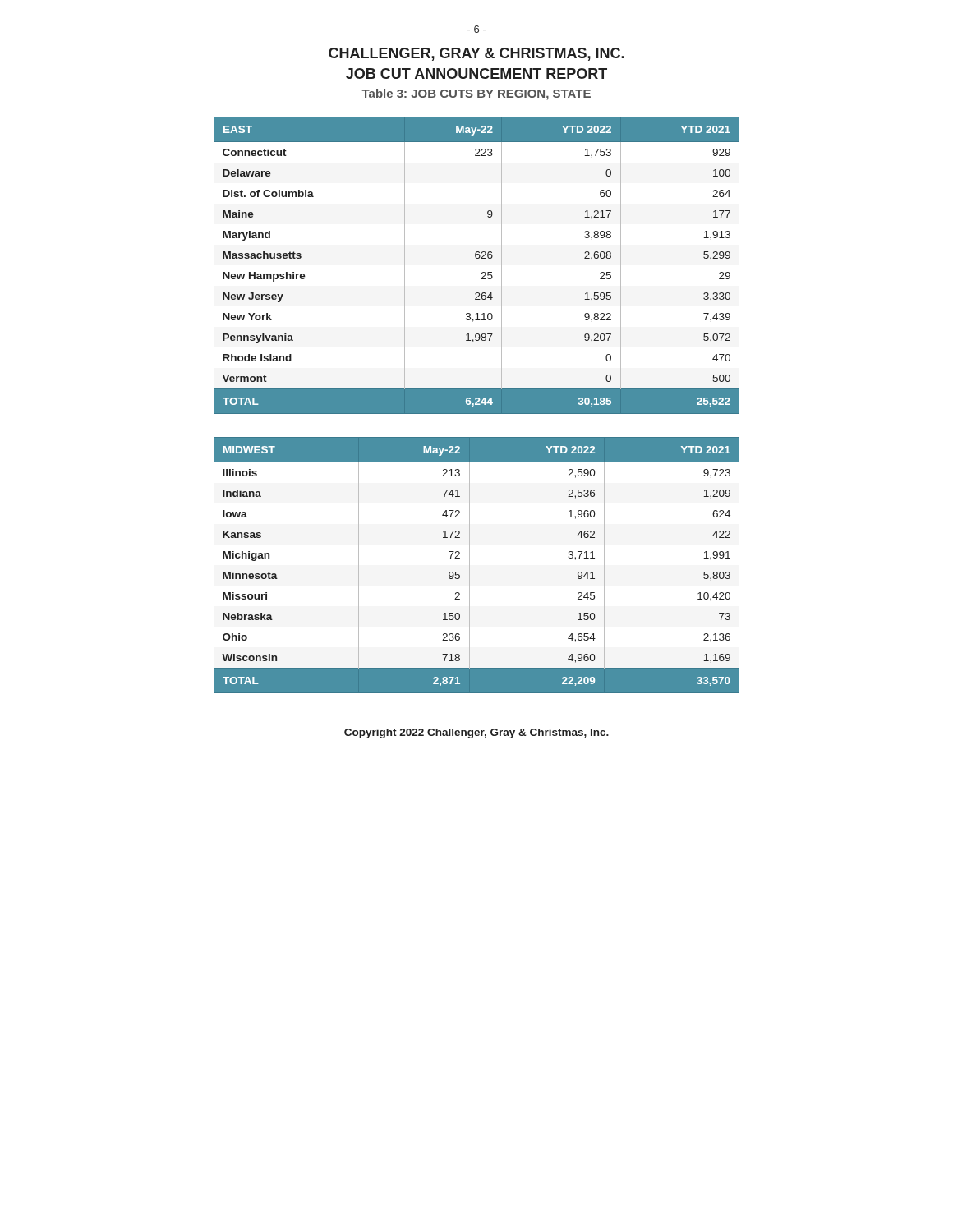Click on the text block containing "Copyright 2022 Challenger, Gray &"
The width and height of the screenshot is (953, 1232).
click(476, 733)
